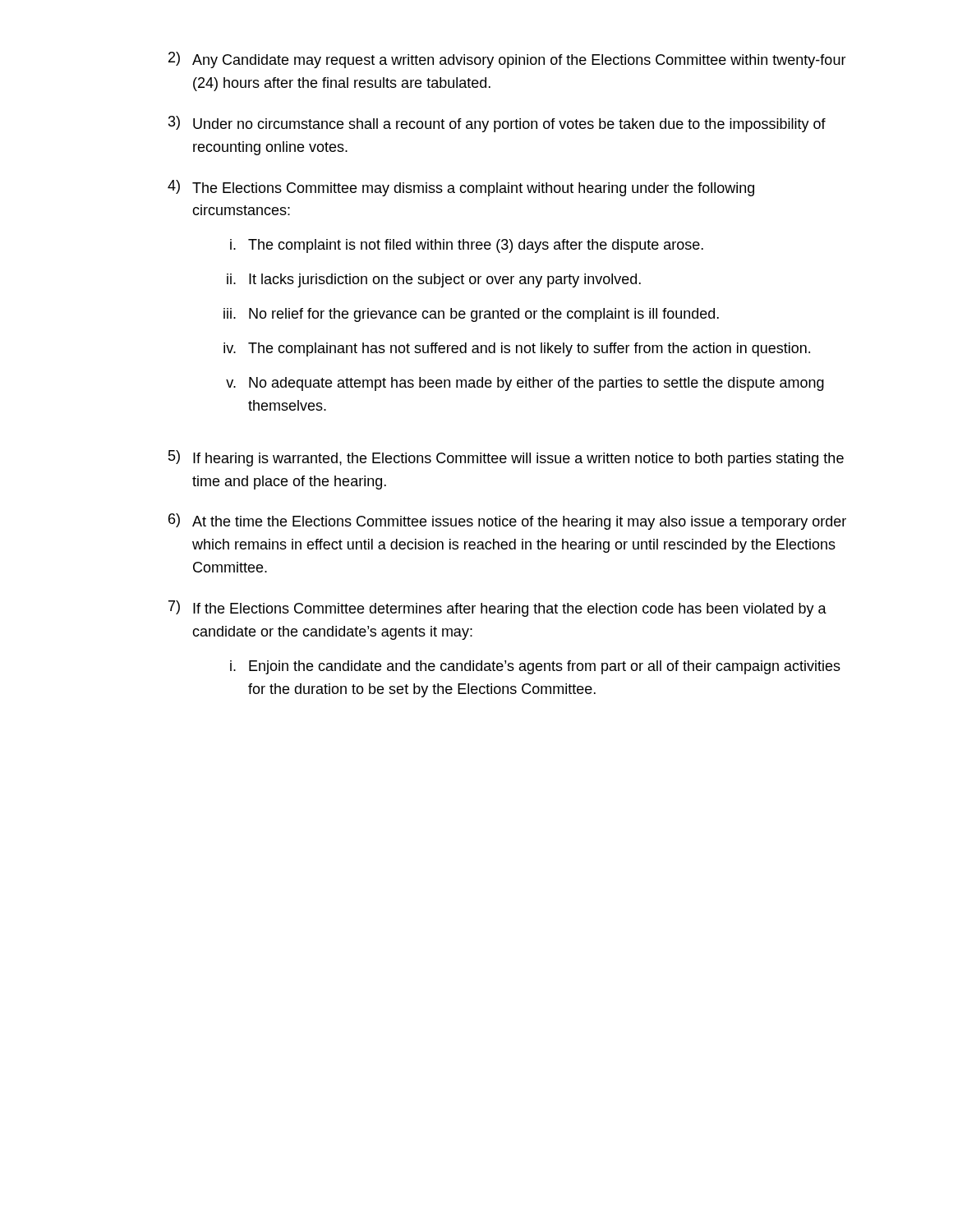Locate the list item that reads "3) Under no"

493,136
